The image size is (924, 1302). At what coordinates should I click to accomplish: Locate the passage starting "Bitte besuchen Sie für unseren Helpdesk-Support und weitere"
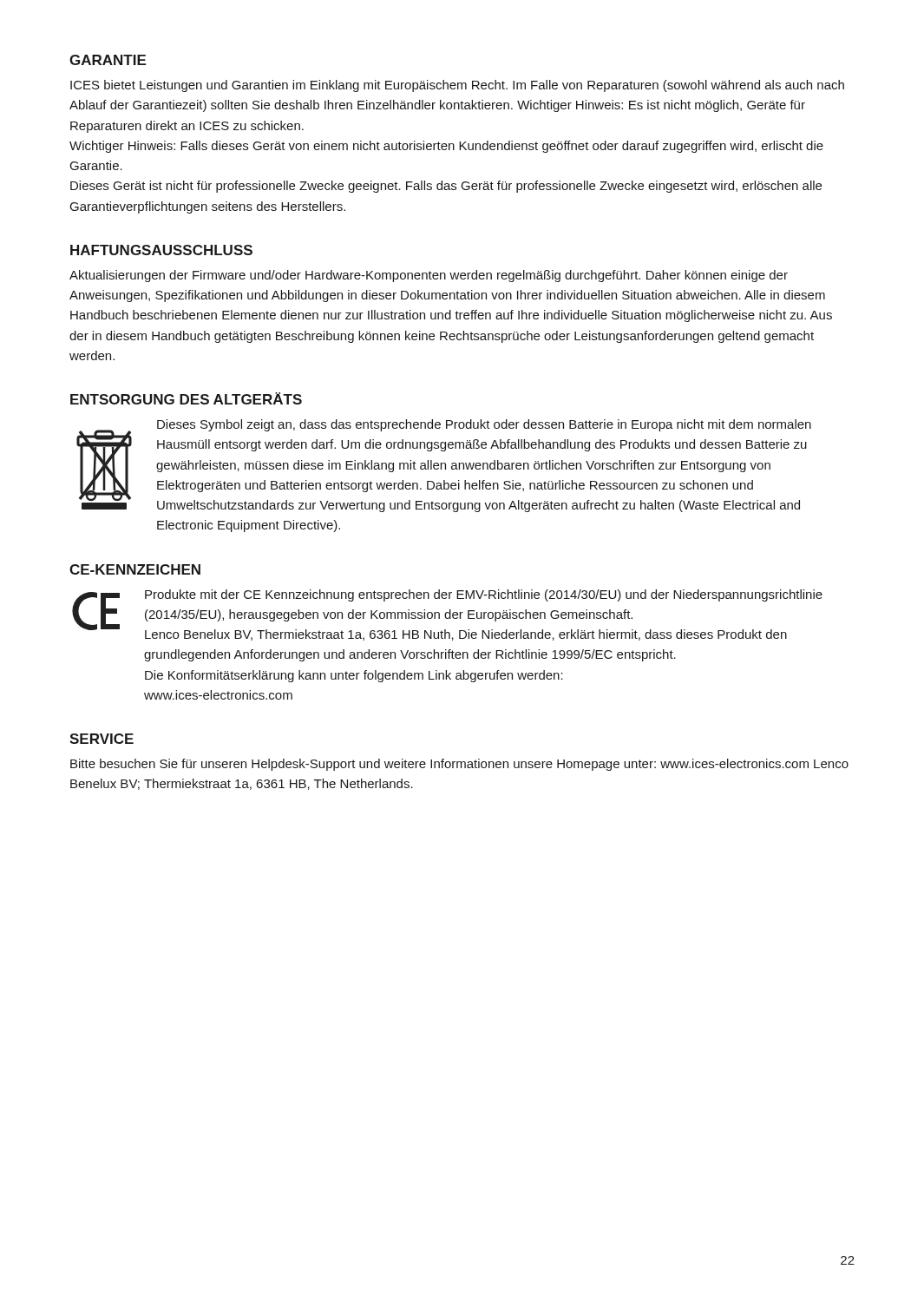click(x=459, y=774)
